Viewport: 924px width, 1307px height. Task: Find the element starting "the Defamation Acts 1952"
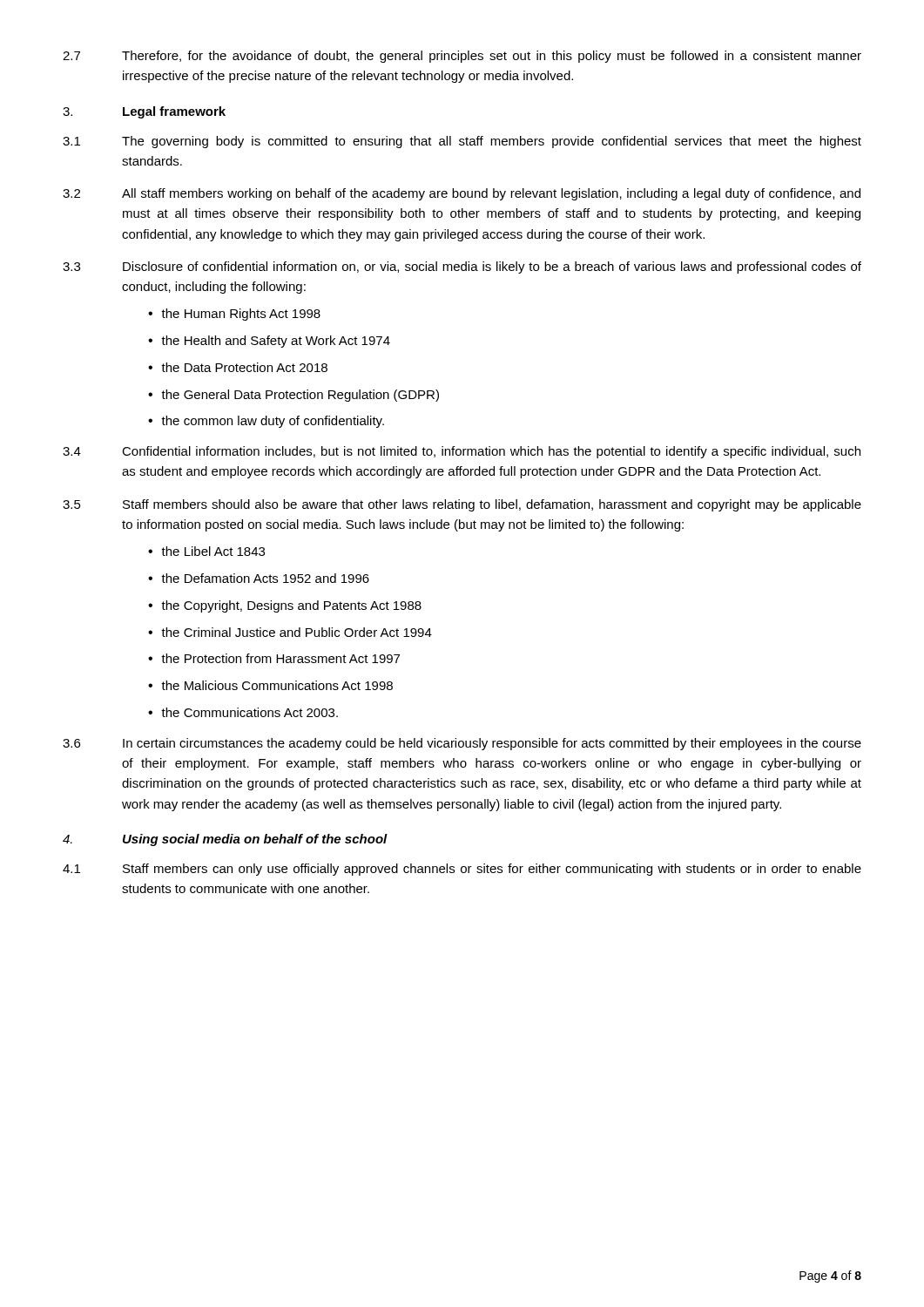click(265, 578)
